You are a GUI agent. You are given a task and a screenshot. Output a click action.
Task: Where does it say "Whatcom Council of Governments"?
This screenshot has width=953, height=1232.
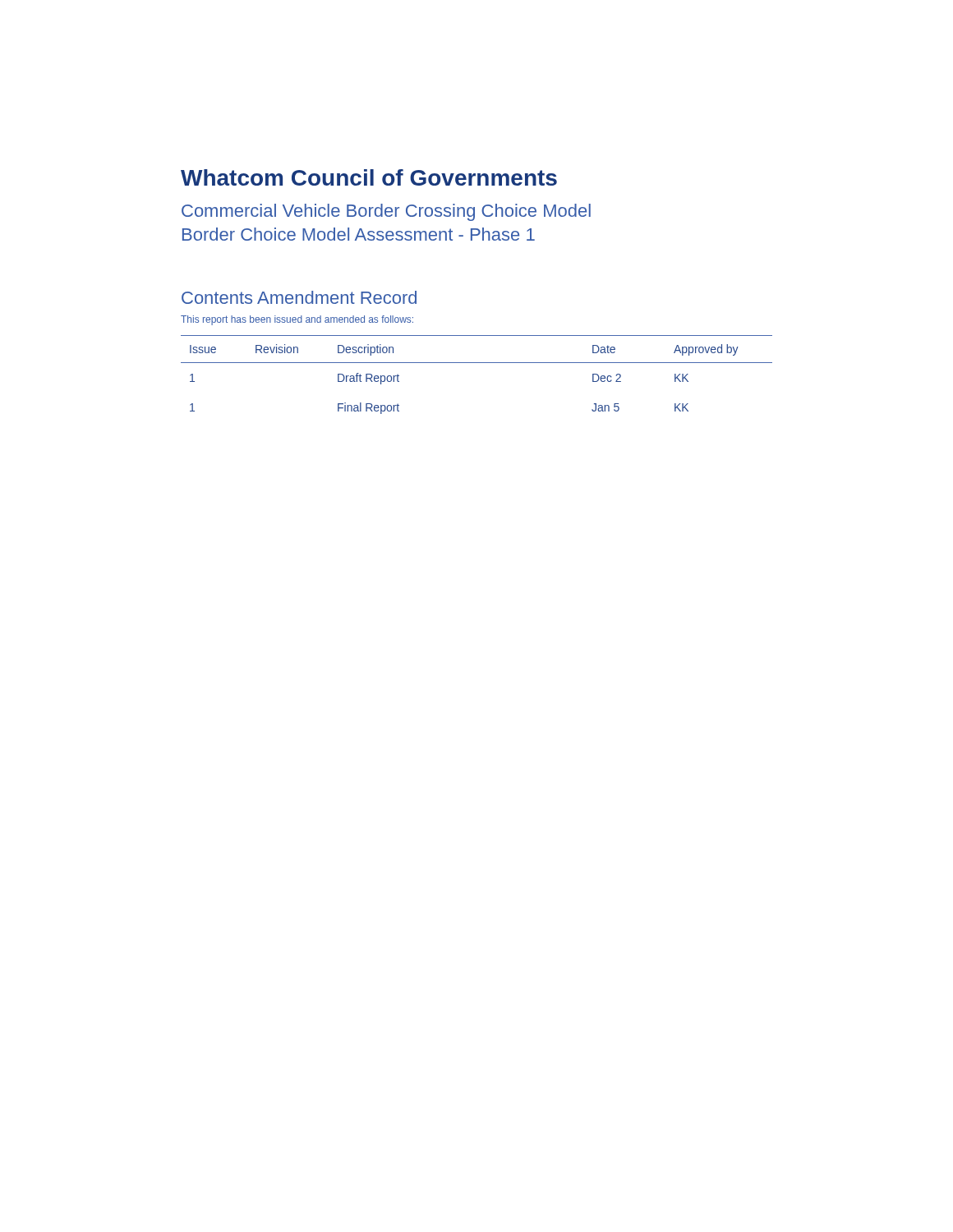[x=476, y=178]
